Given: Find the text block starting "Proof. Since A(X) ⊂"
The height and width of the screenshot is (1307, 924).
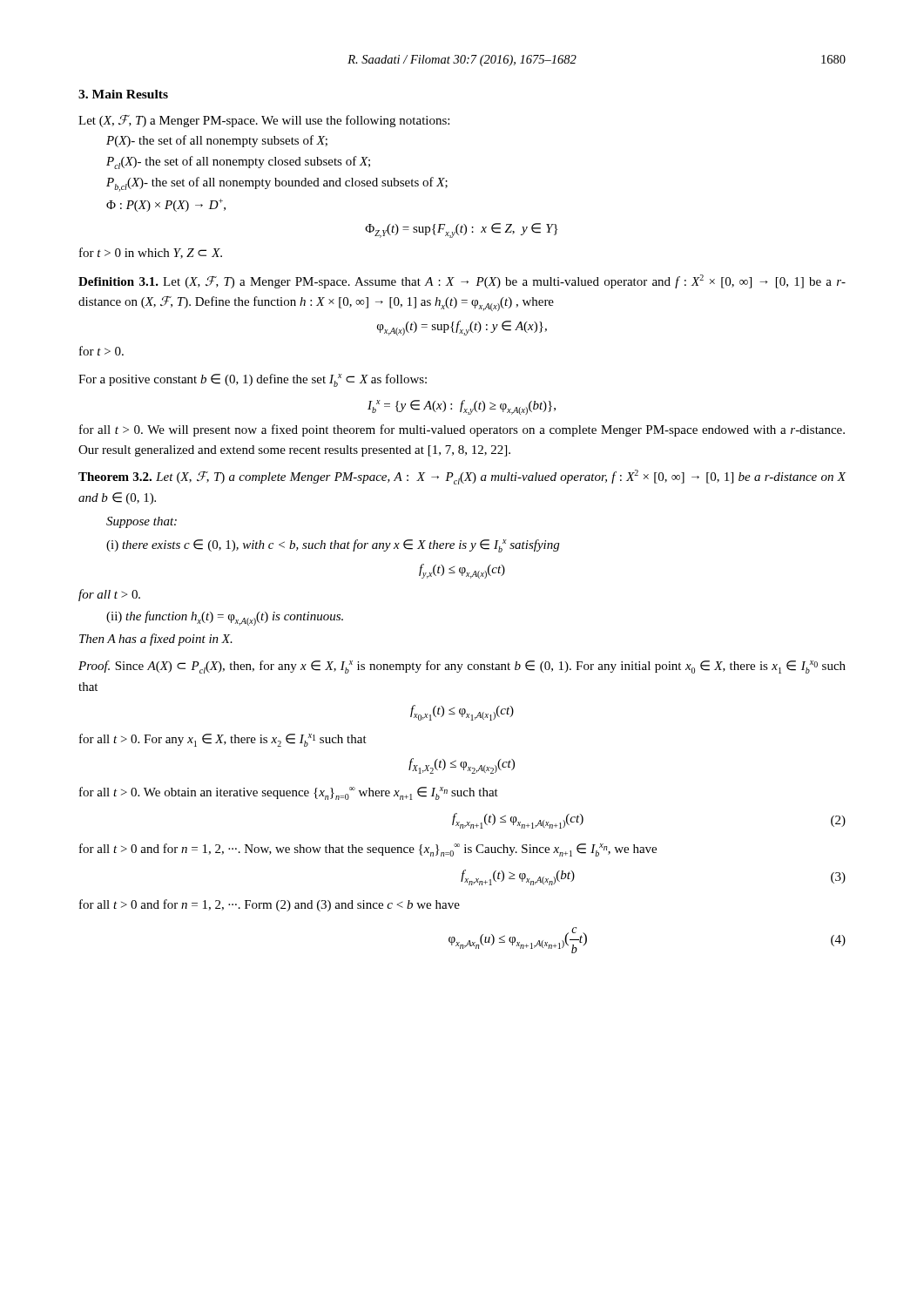Looking at the screenshot, I should point(462,807).
